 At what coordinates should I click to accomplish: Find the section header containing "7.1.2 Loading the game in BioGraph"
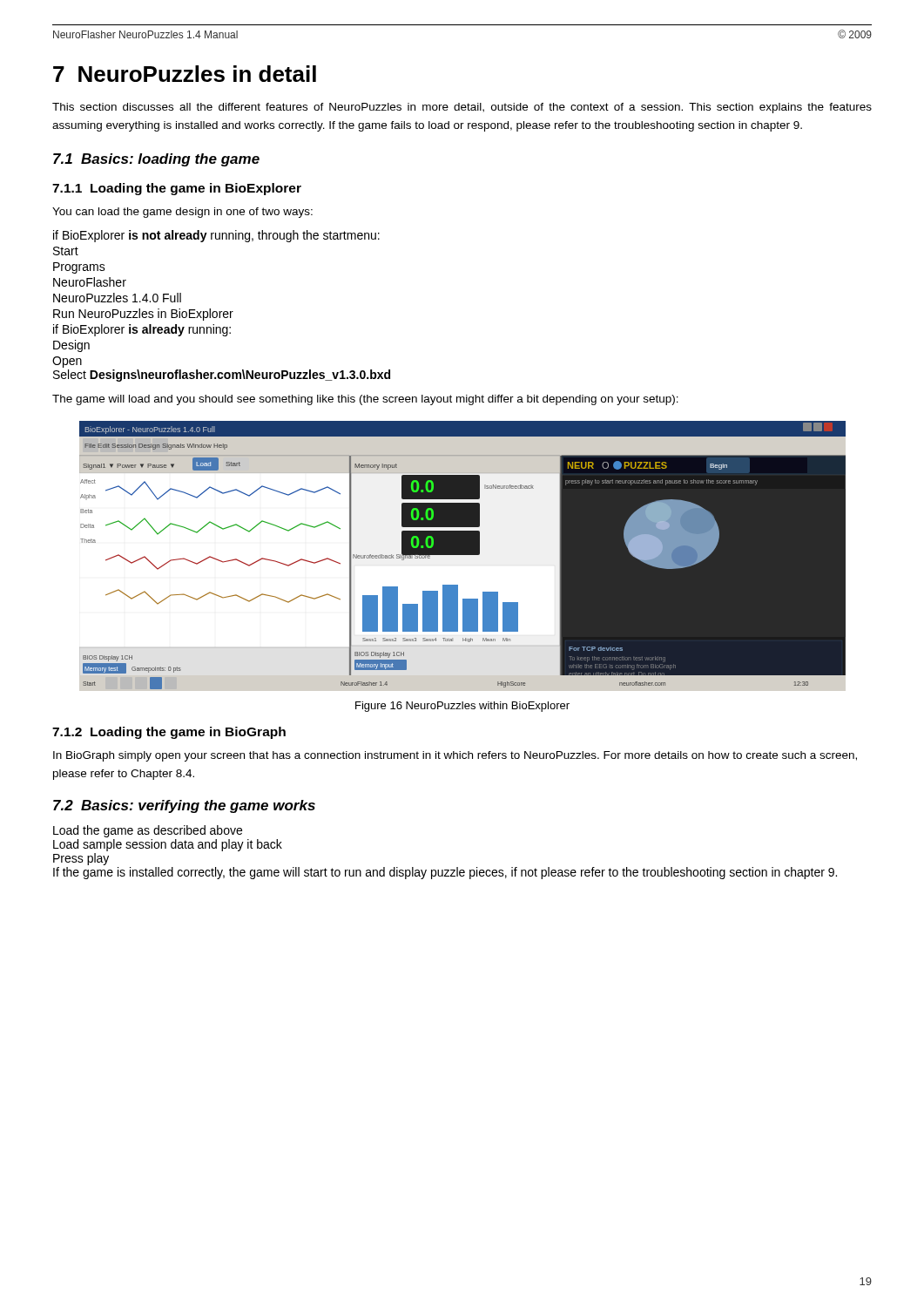(x=169, y=731)
